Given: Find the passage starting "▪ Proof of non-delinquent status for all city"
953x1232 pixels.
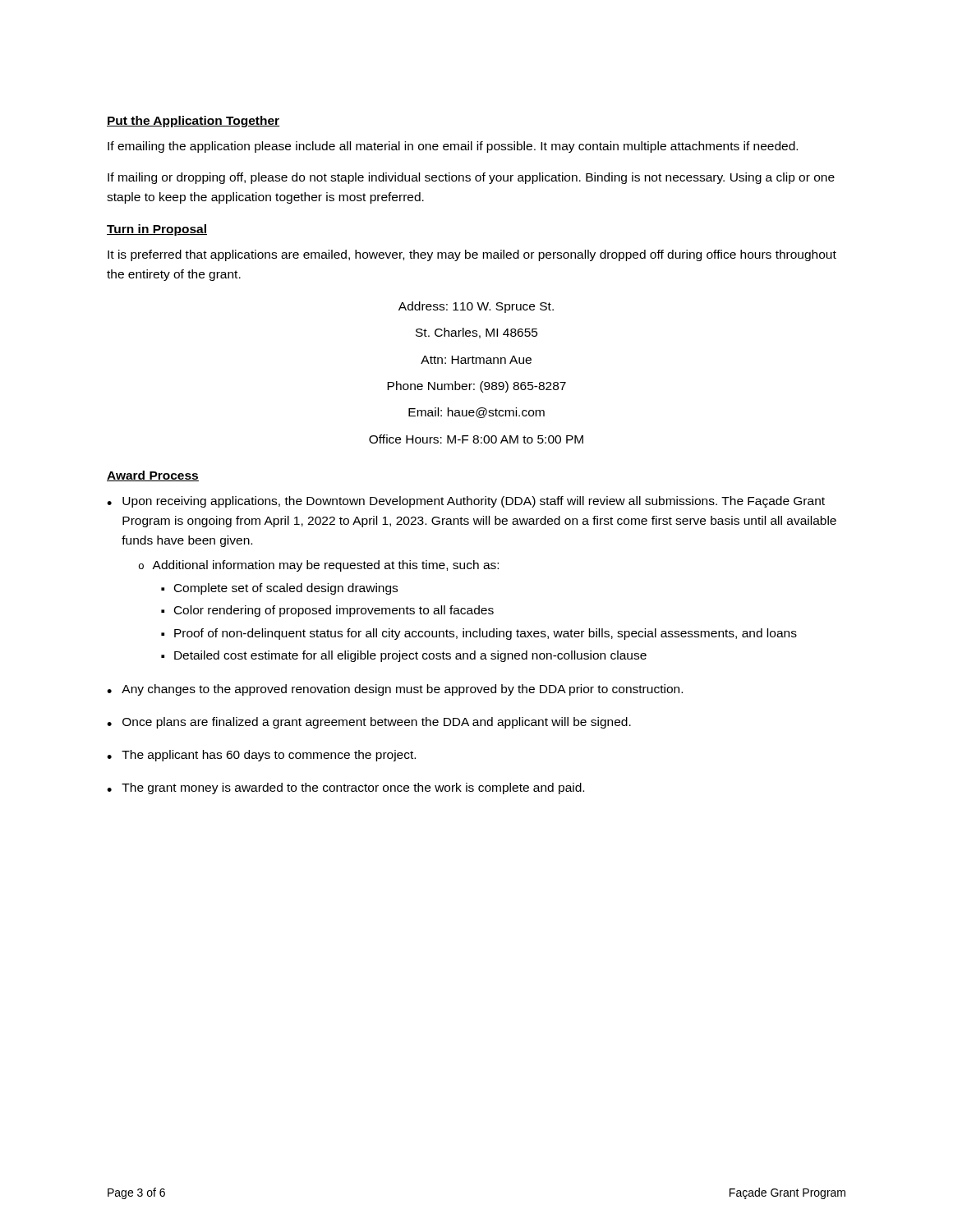Looking at the screenshot, I should click(x=479, y=633).
